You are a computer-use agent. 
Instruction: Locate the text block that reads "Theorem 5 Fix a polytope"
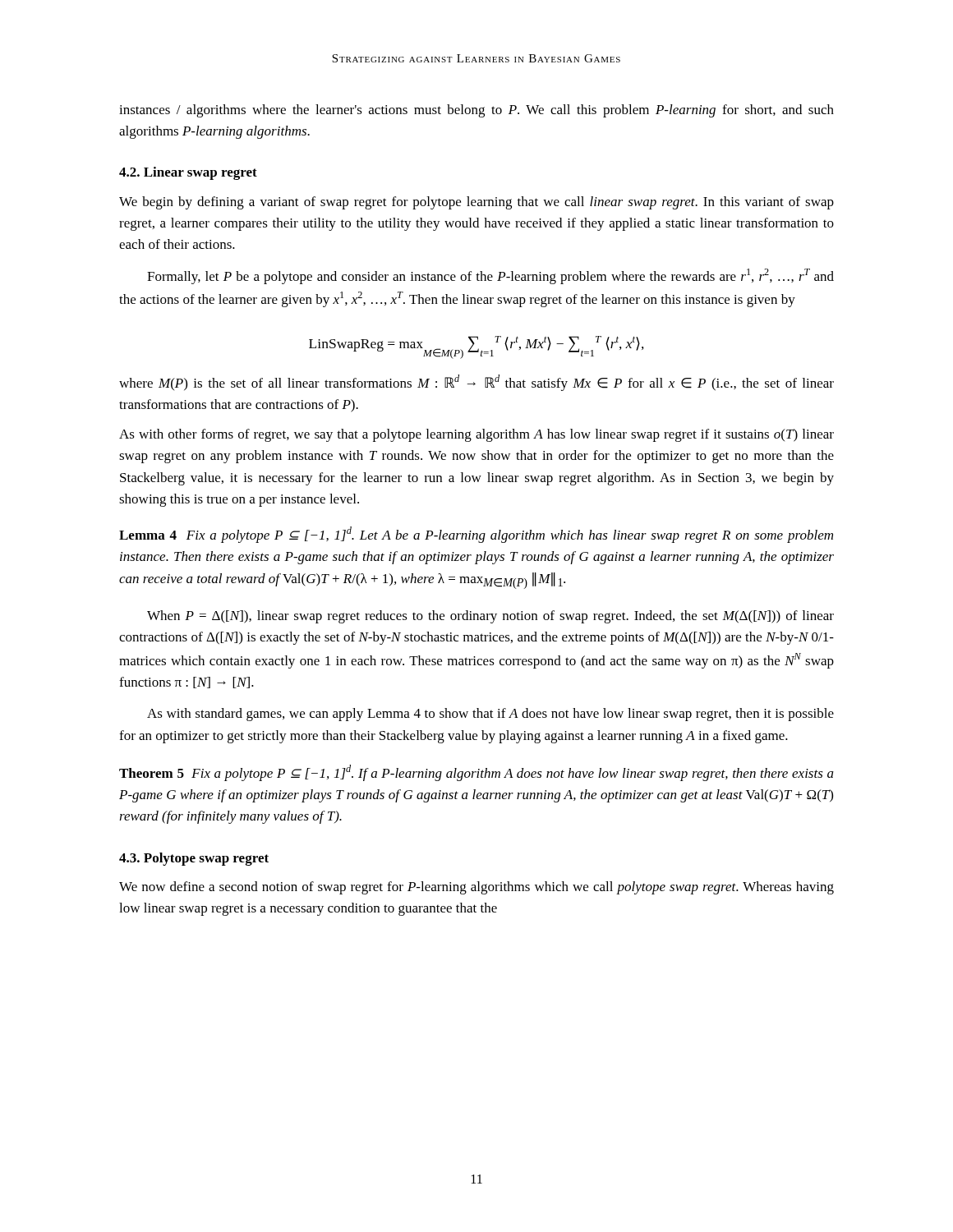[476, 793]
